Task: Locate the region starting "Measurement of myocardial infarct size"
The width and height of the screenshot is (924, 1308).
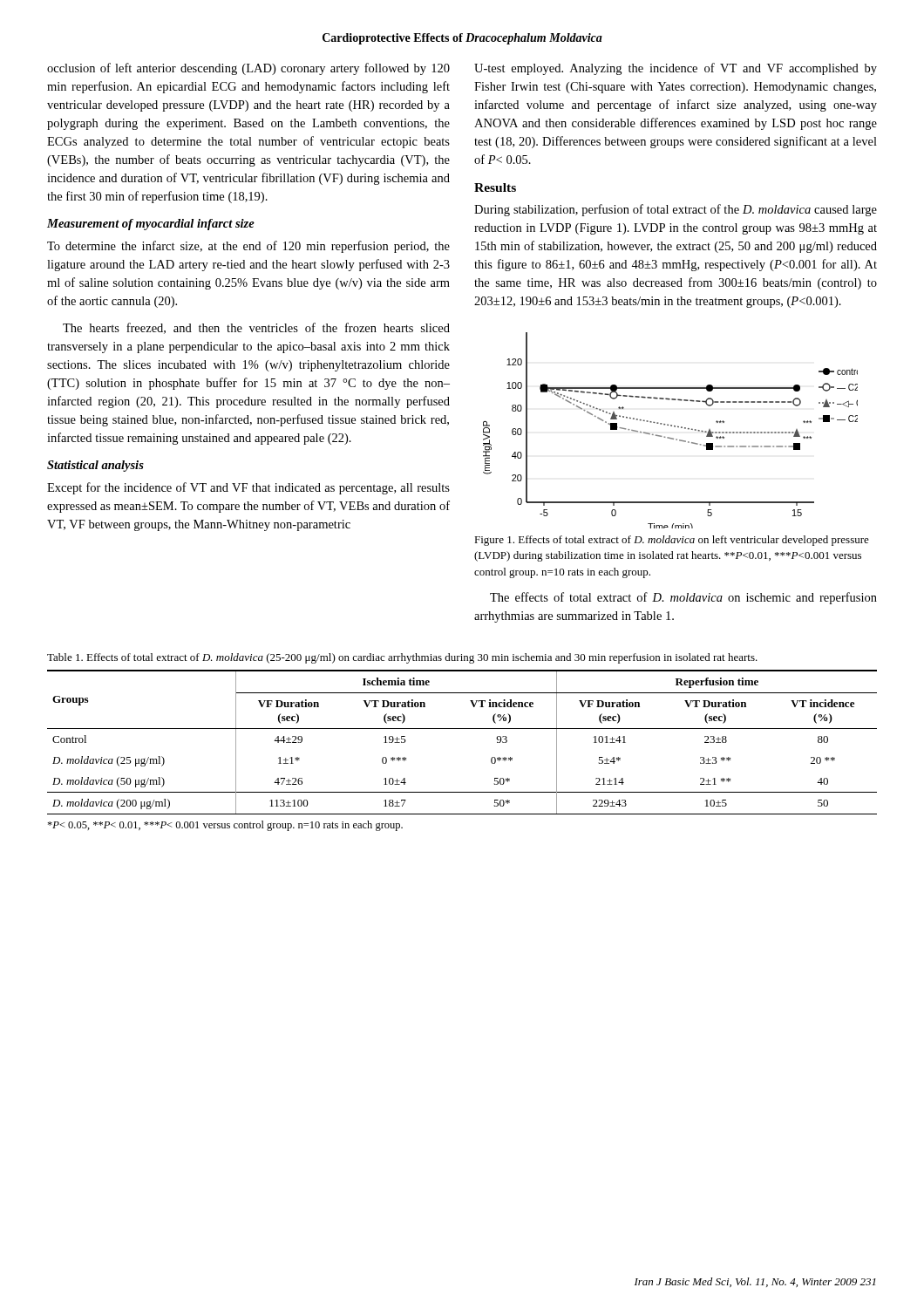Action: point(248,224)
